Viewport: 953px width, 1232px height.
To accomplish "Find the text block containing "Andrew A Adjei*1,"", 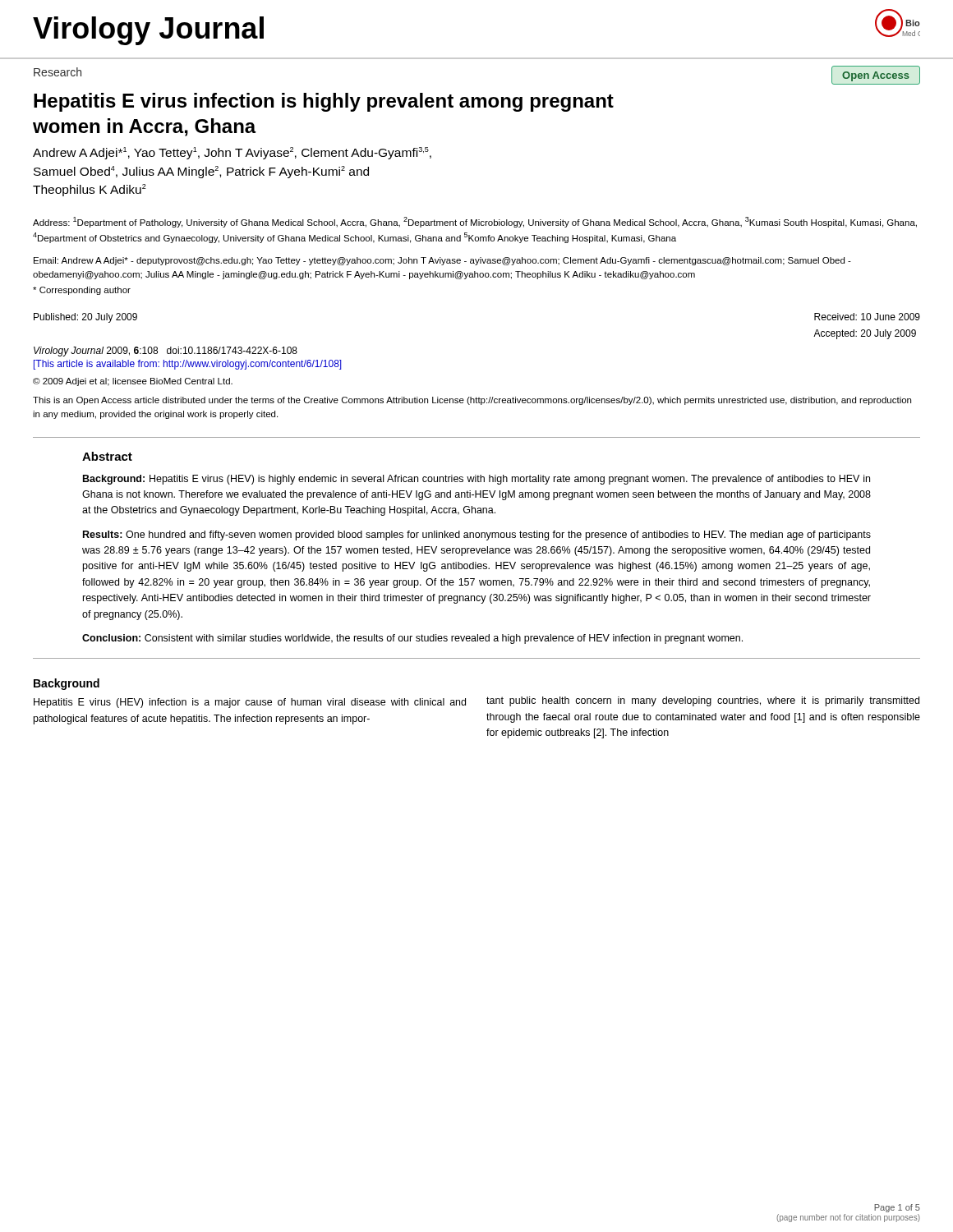I will tap(232, 171).
